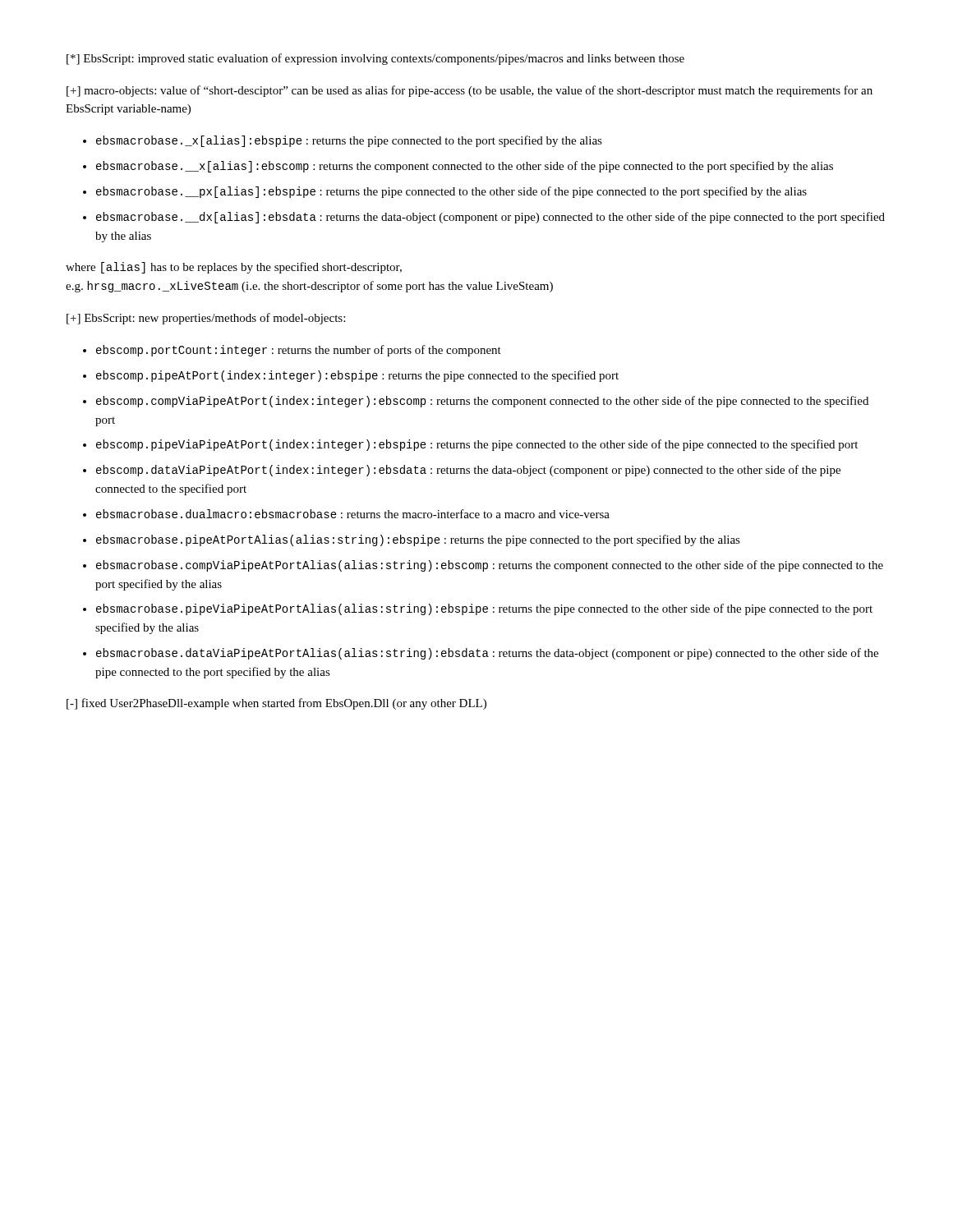Viewport: 953px width, 1232px height.
Task: Select the list item containing "ebsmacrobase.compViaPipeAtPortAlias(alias:string):ebscomp : returns the component connected"
Action: click(x=489, y=574)
